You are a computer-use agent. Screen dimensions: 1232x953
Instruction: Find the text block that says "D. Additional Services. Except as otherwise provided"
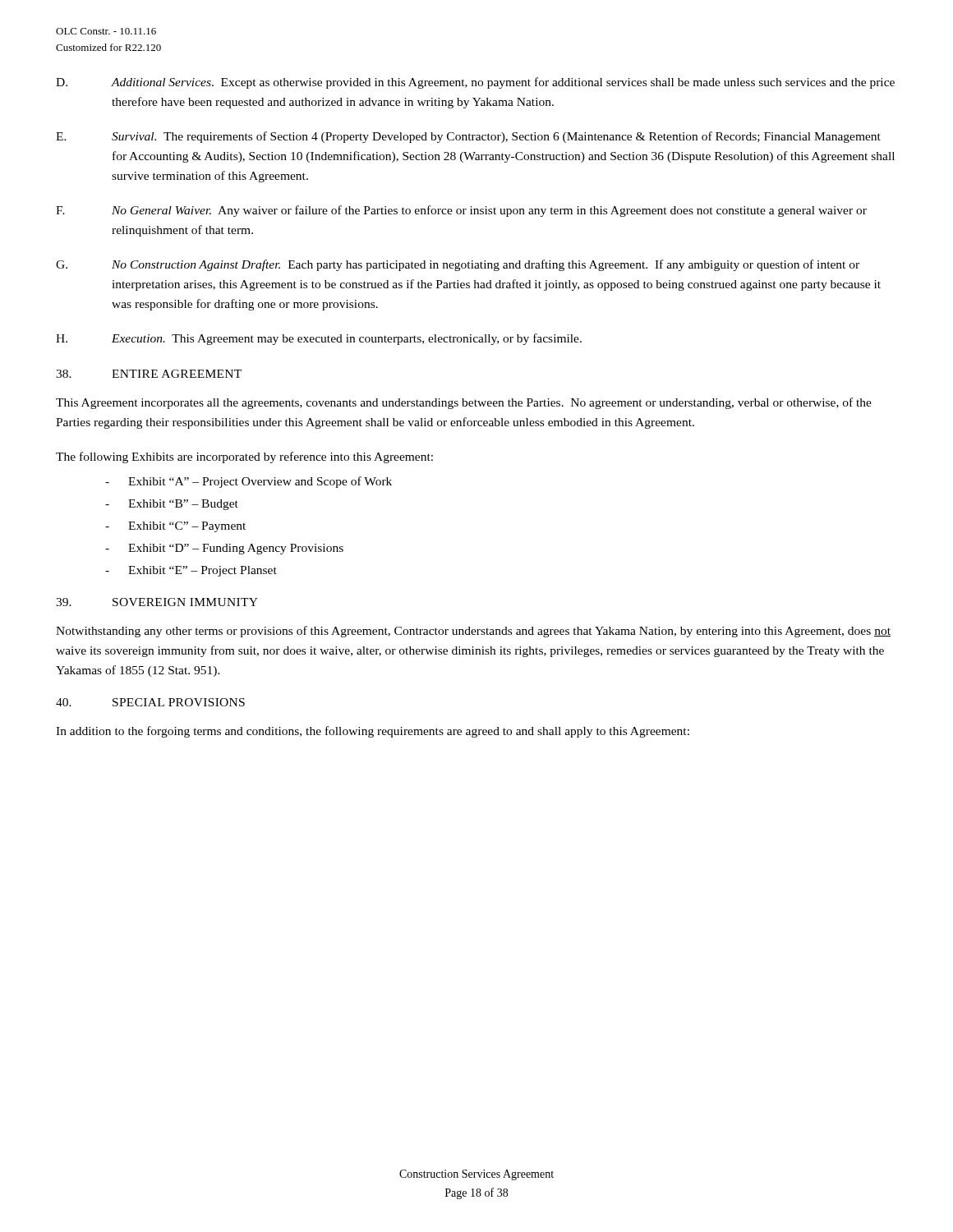[476, 92]
